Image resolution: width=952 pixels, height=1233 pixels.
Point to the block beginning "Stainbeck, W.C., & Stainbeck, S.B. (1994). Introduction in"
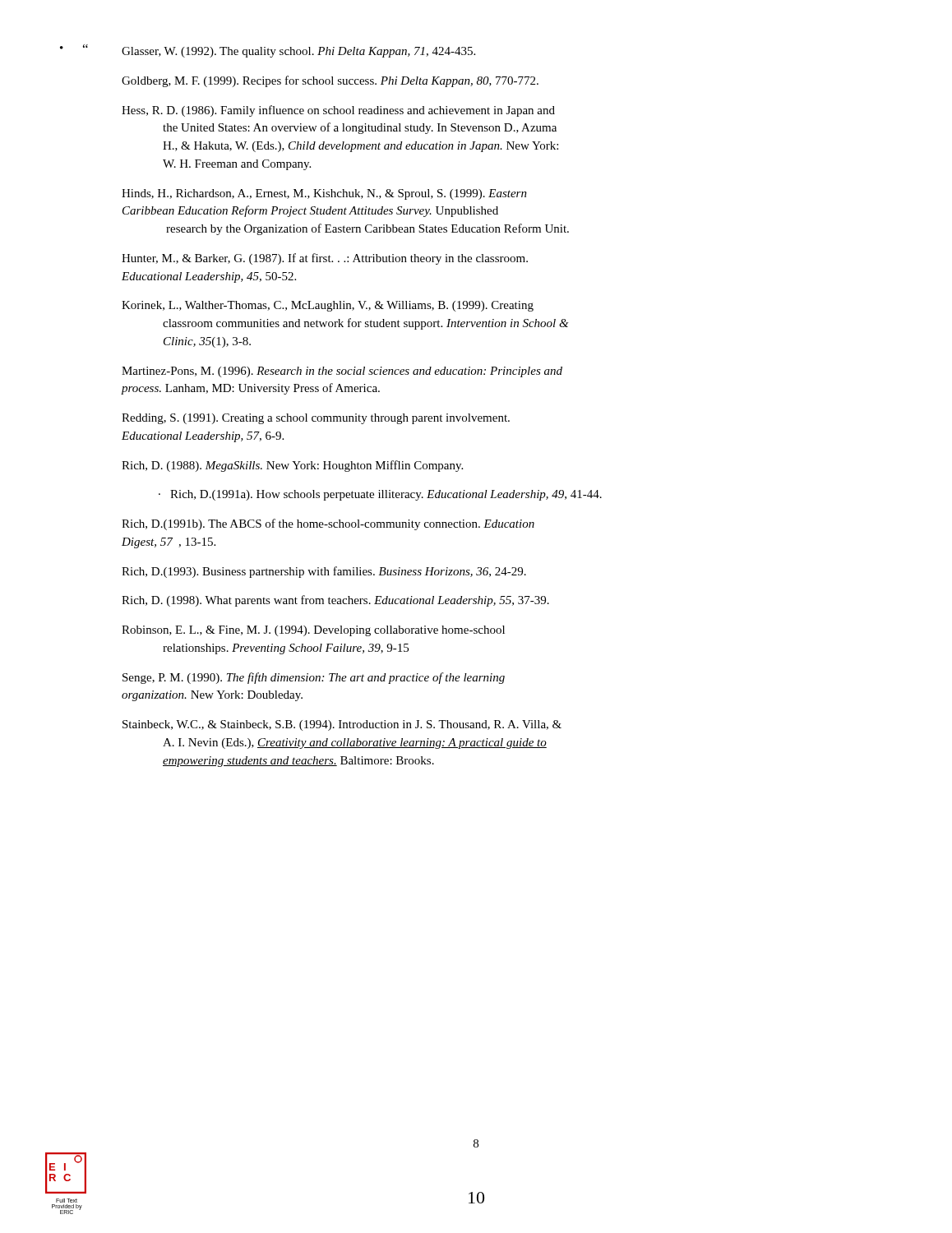[x=342, y=744]
